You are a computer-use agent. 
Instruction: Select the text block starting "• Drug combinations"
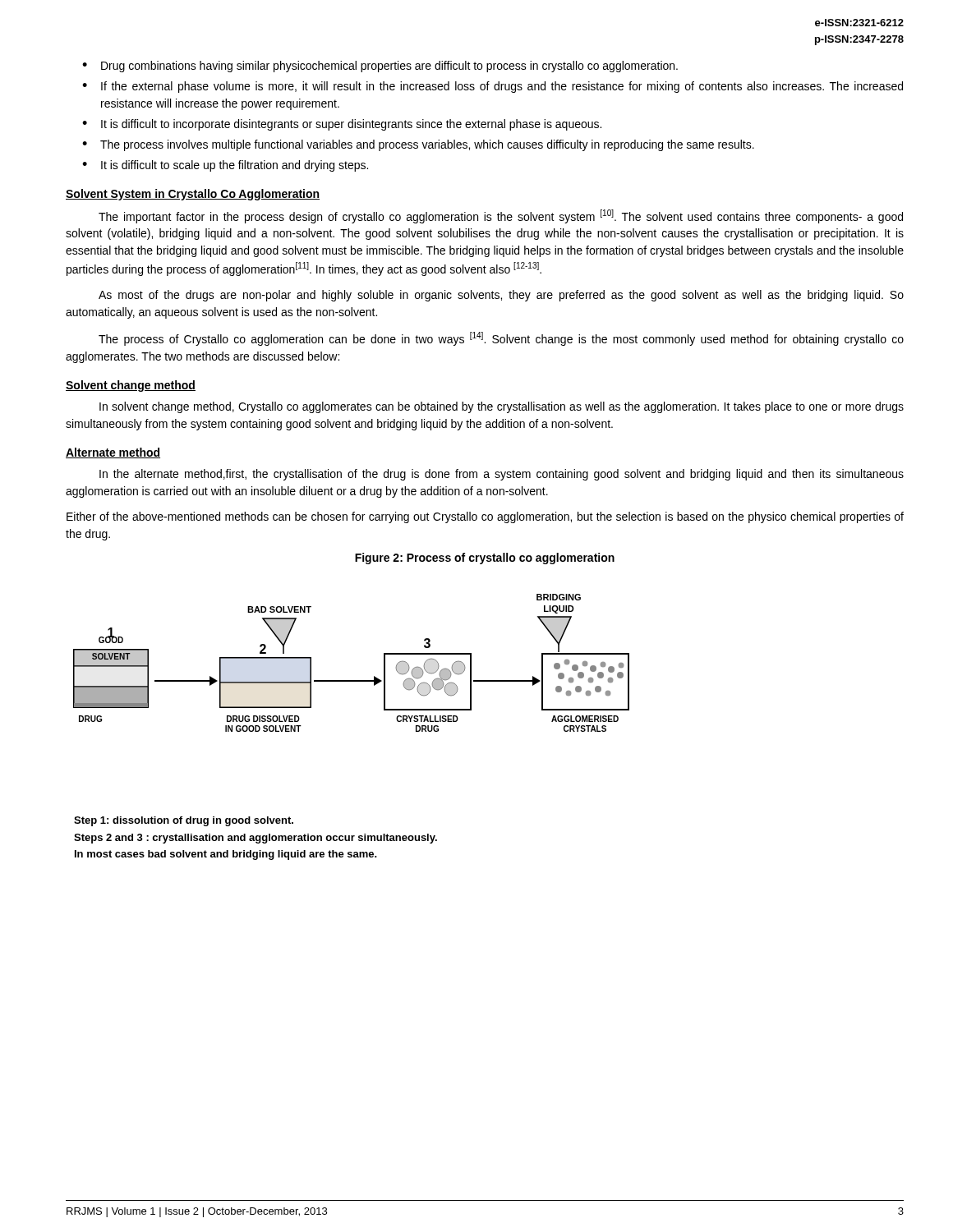click(380, 66)
